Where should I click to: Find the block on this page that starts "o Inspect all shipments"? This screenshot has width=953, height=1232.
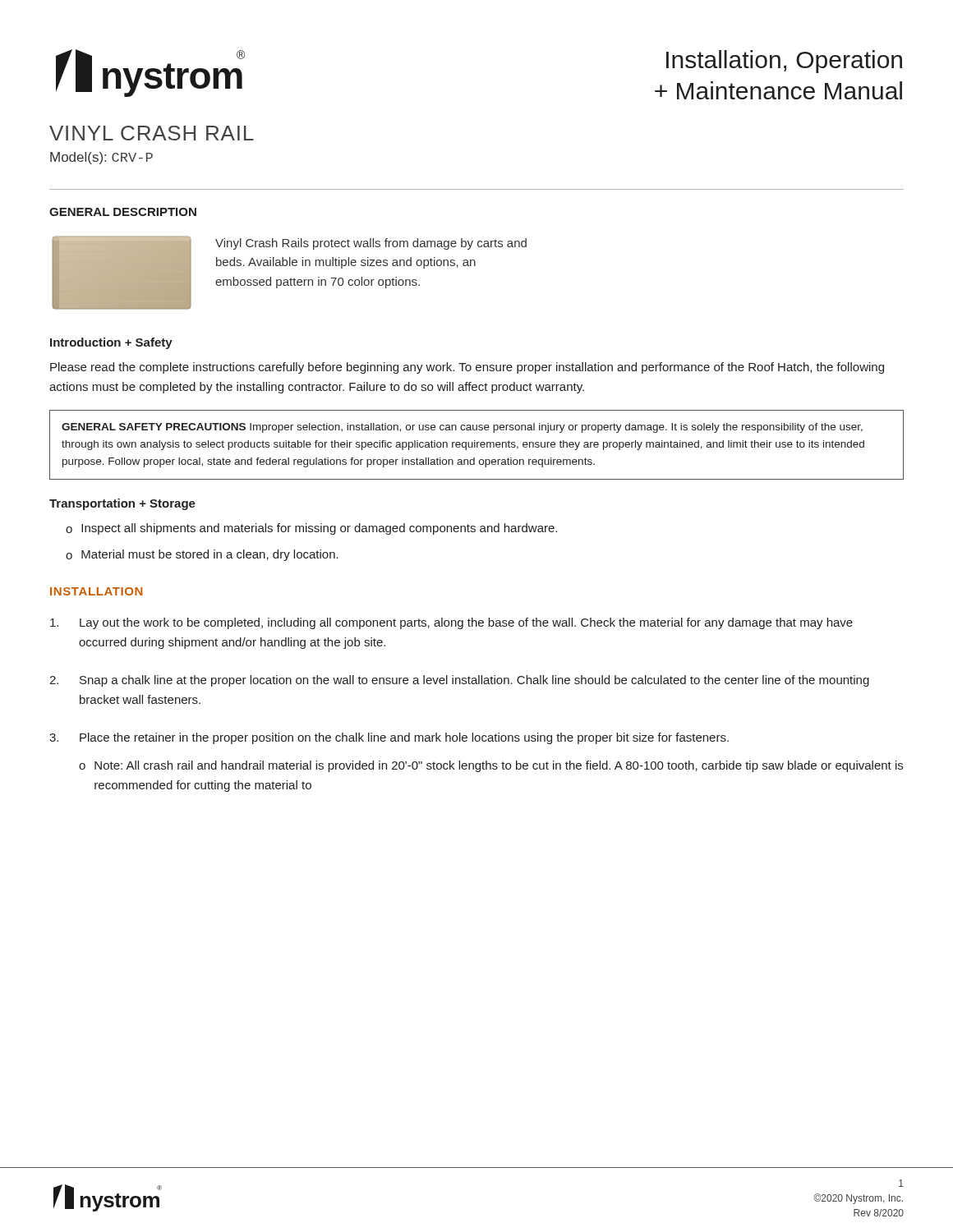click(x=312, y=528)
